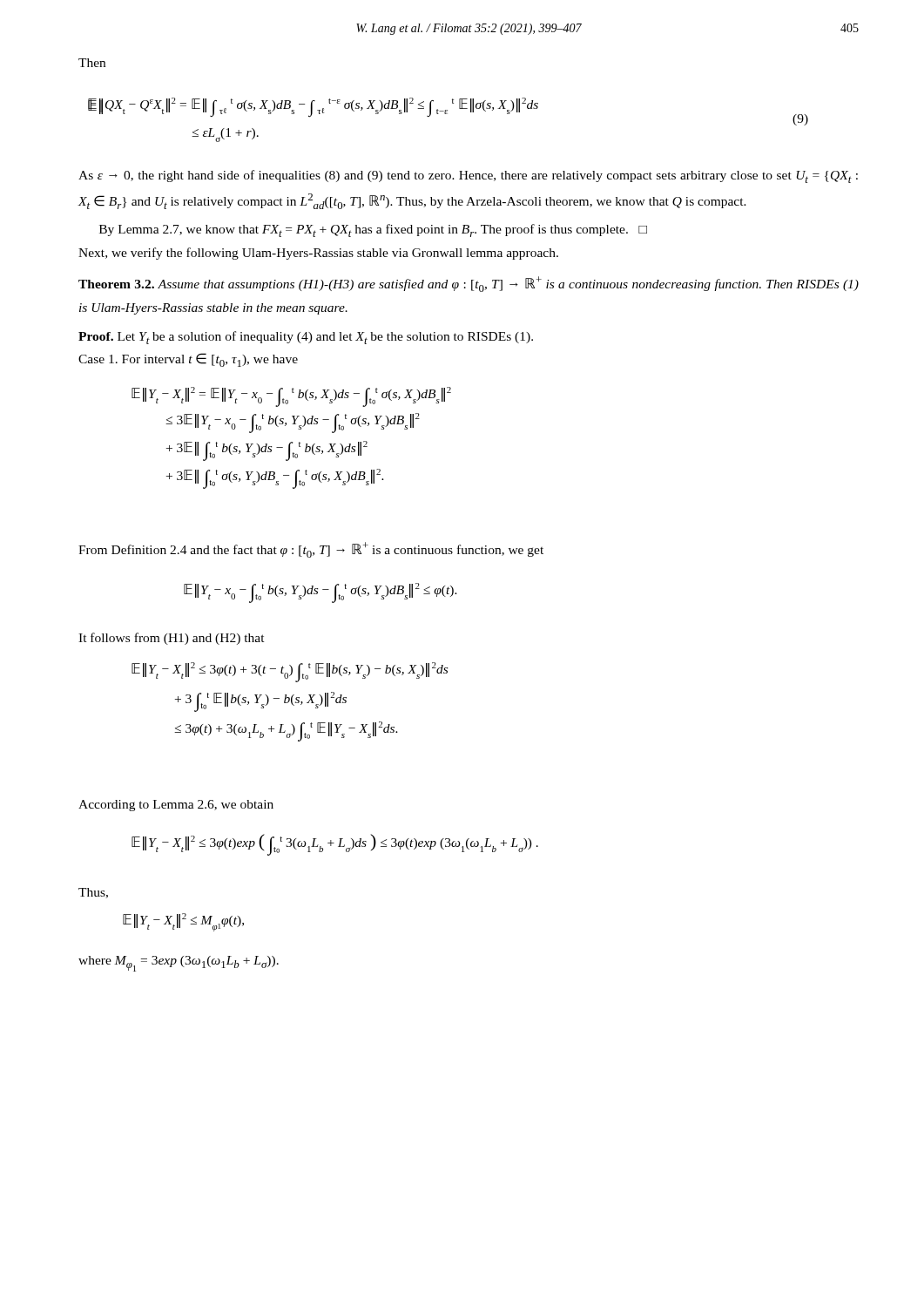Point to the passage starting "Proof. Let Yt be a solution of"
Screen dimensions: 1307x924
[x=306, y=349]
